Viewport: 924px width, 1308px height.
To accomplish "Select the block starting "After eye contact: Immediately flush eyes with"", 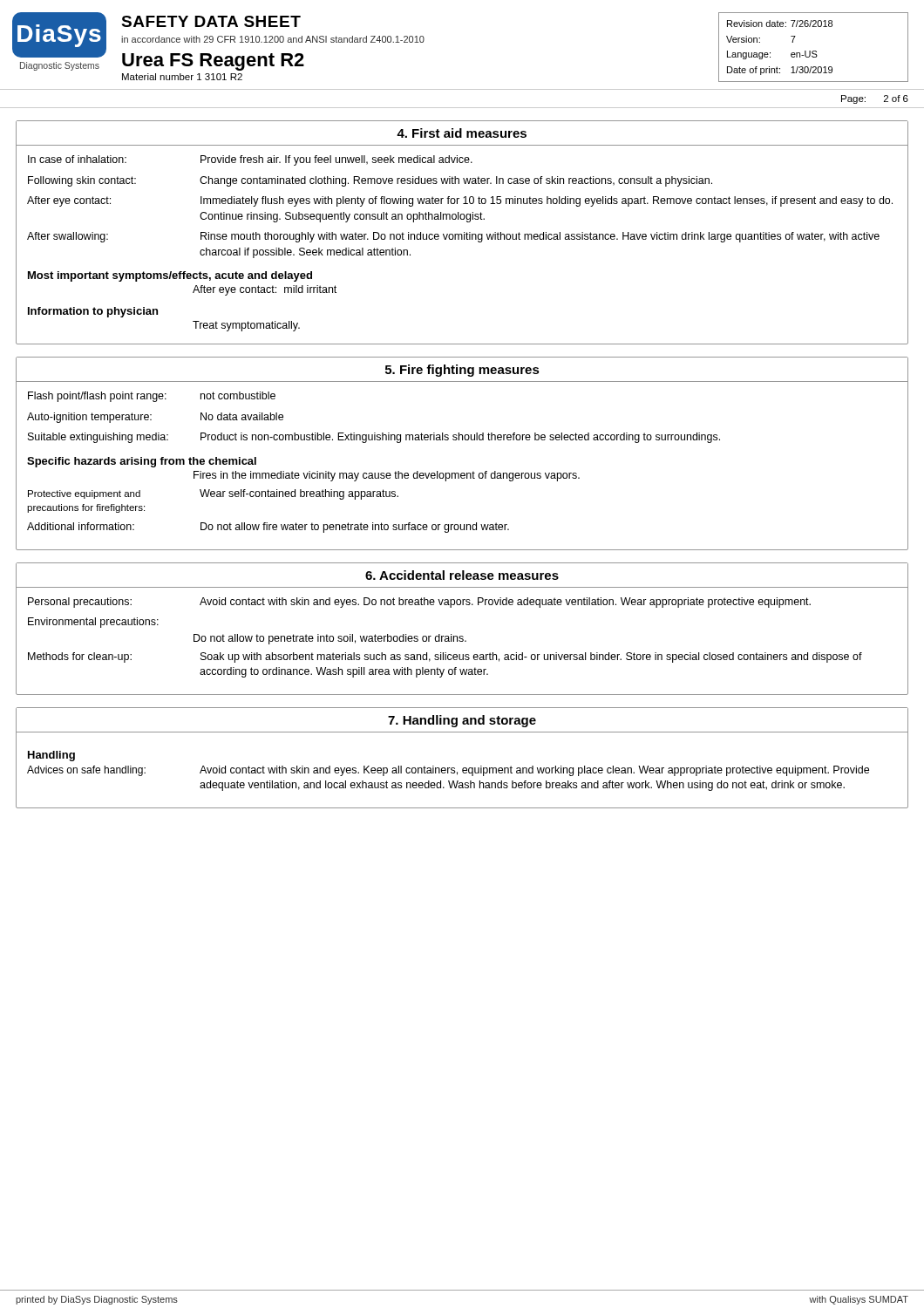I will point(462,209).
